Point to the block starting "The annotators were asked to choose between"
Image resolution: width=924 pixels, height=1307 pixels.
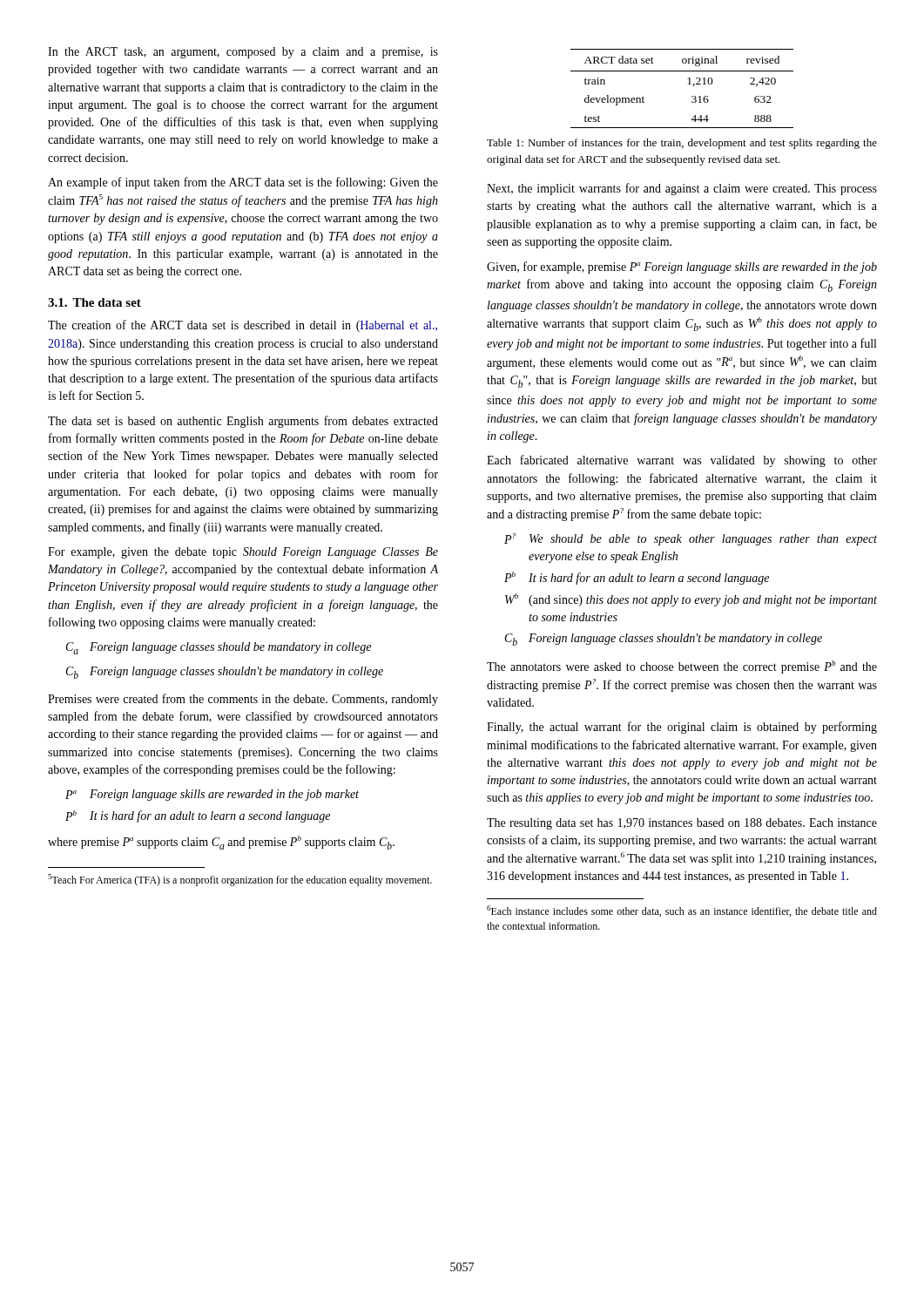[682, 685]
